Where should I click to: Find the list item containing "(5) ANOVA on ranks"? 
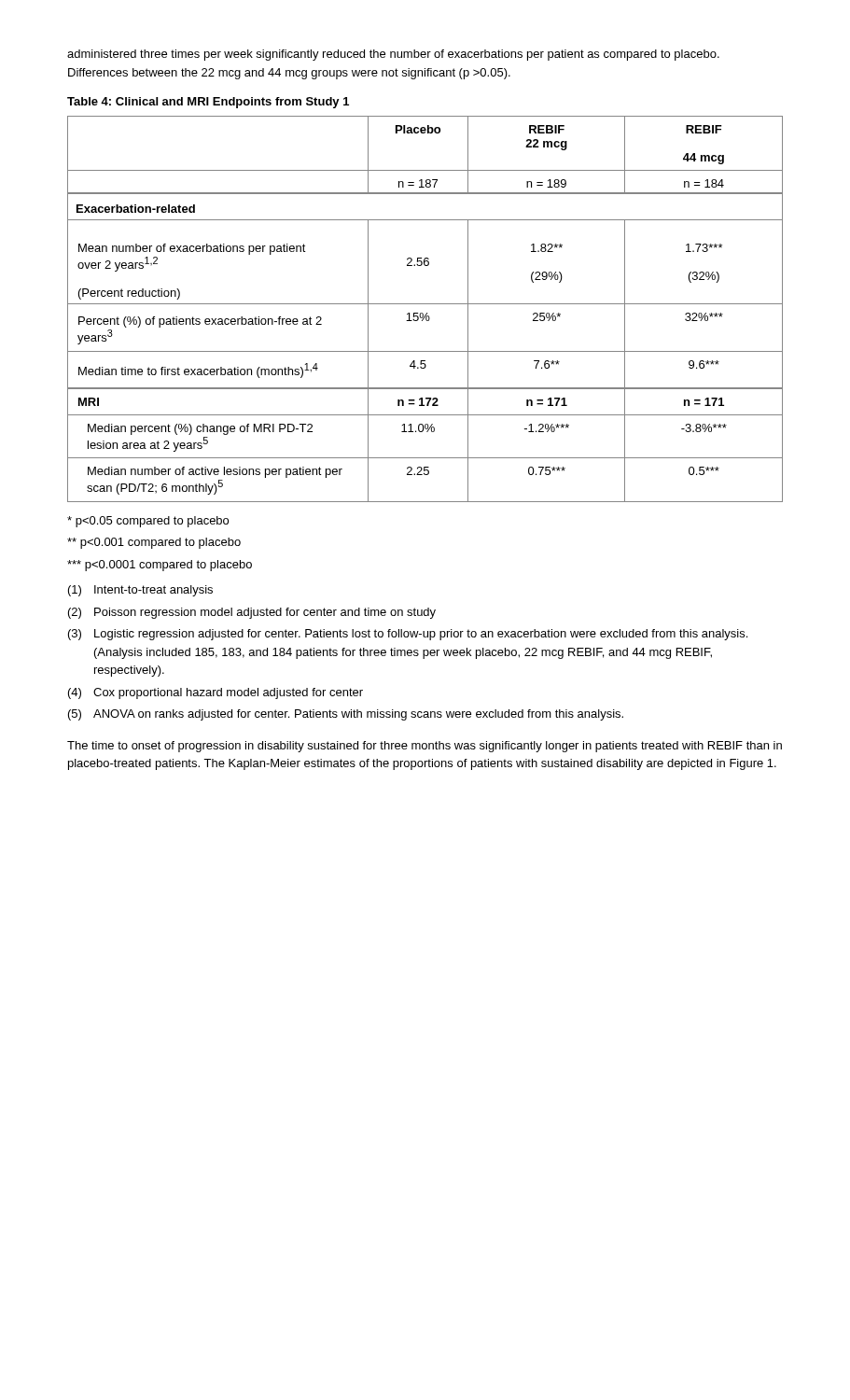[x=425, y=714]
